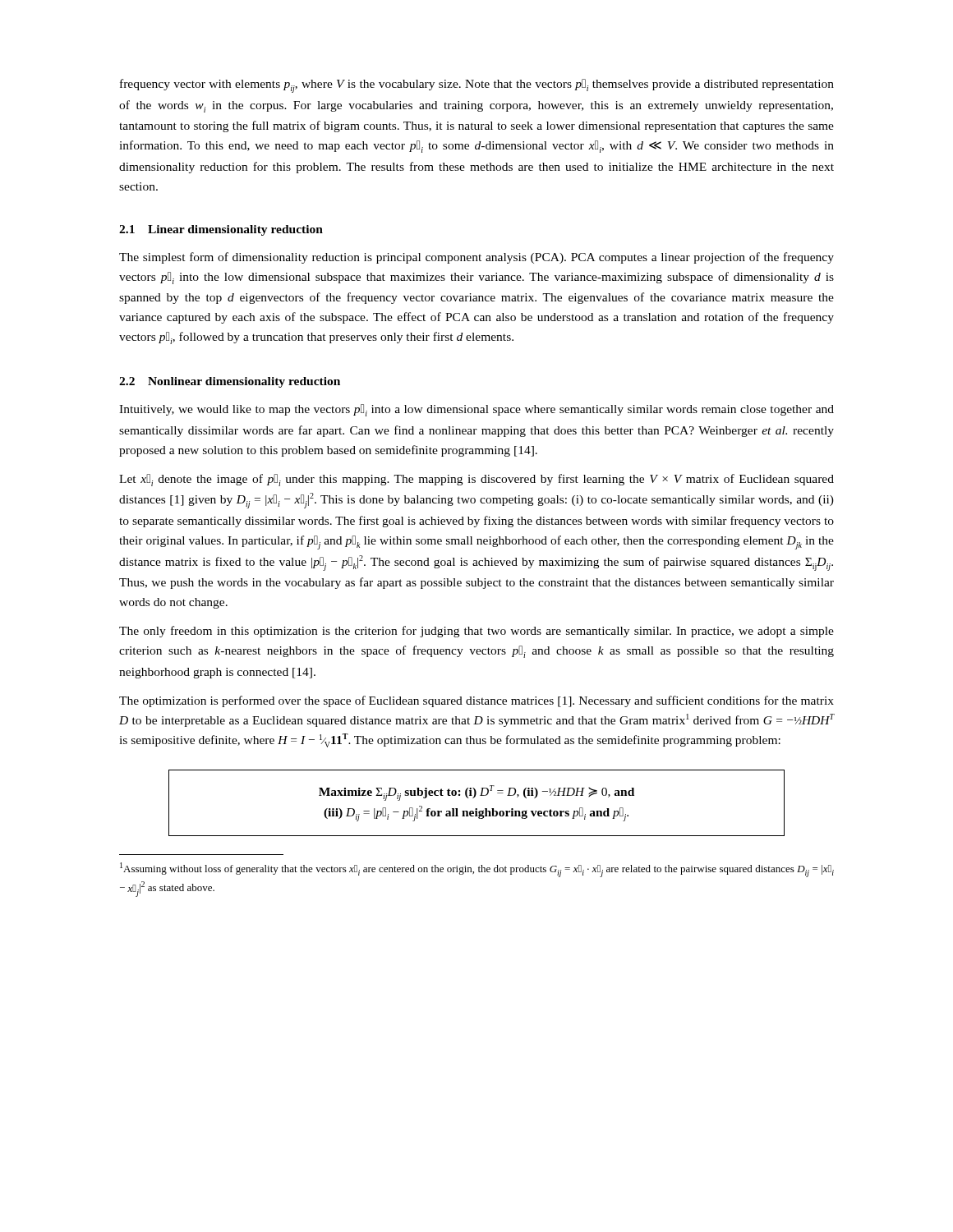Locate the block of text that opens with "The optimization is performed"

476,721
